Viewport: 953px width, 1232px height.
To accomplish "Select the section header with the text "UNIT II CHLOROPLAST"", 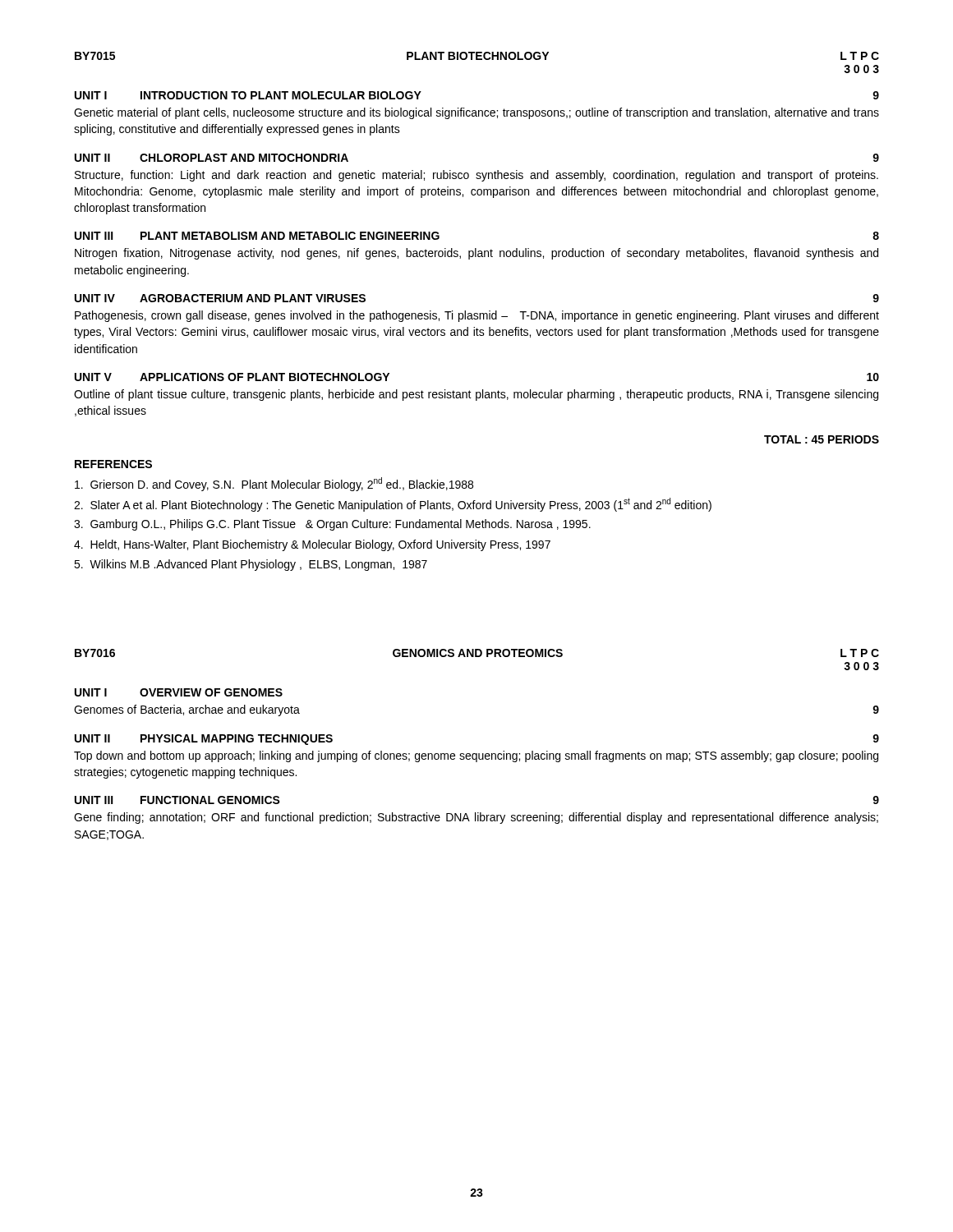I will pos(97,157).
